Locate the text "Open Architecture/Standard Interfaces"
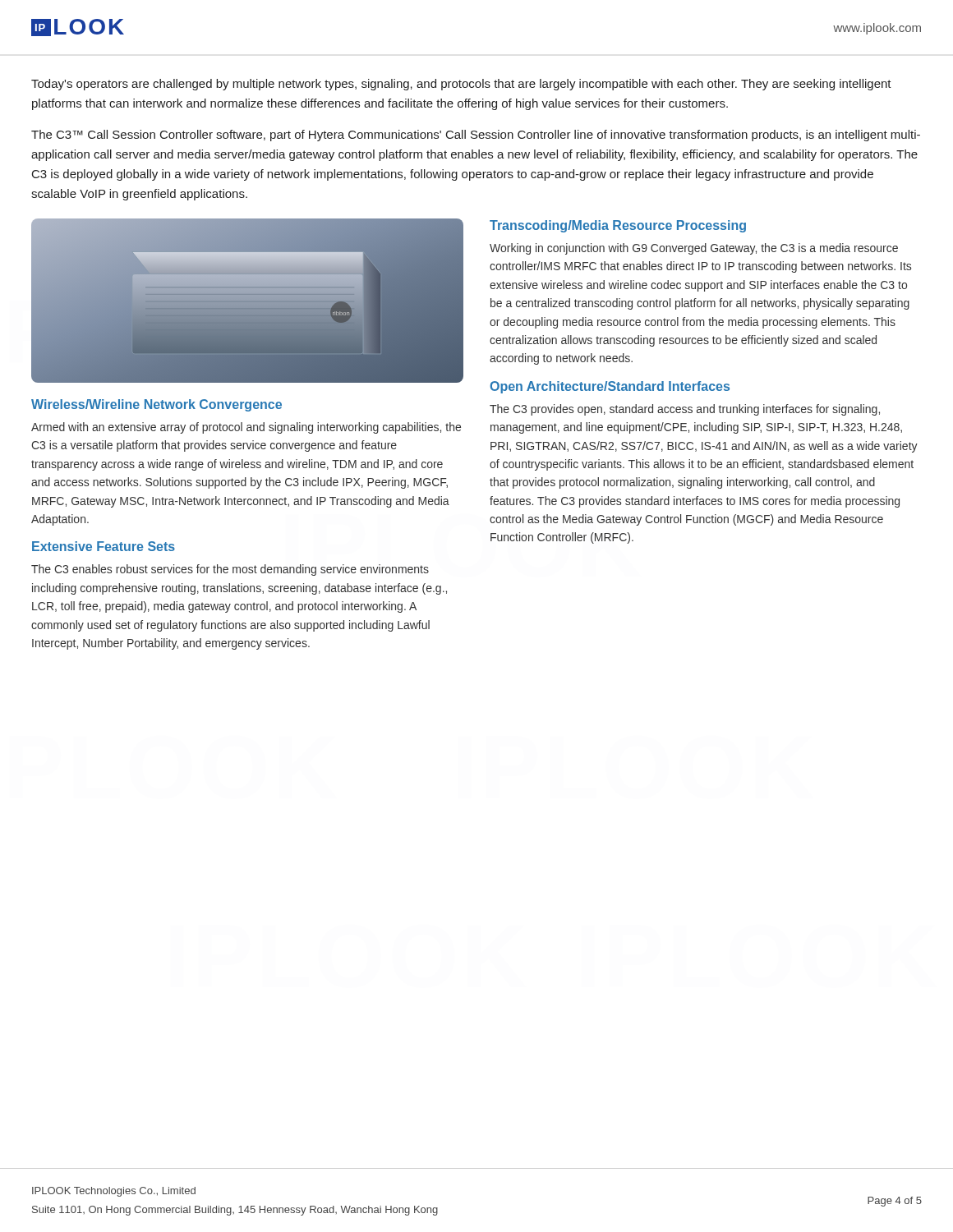 point(610,386)
